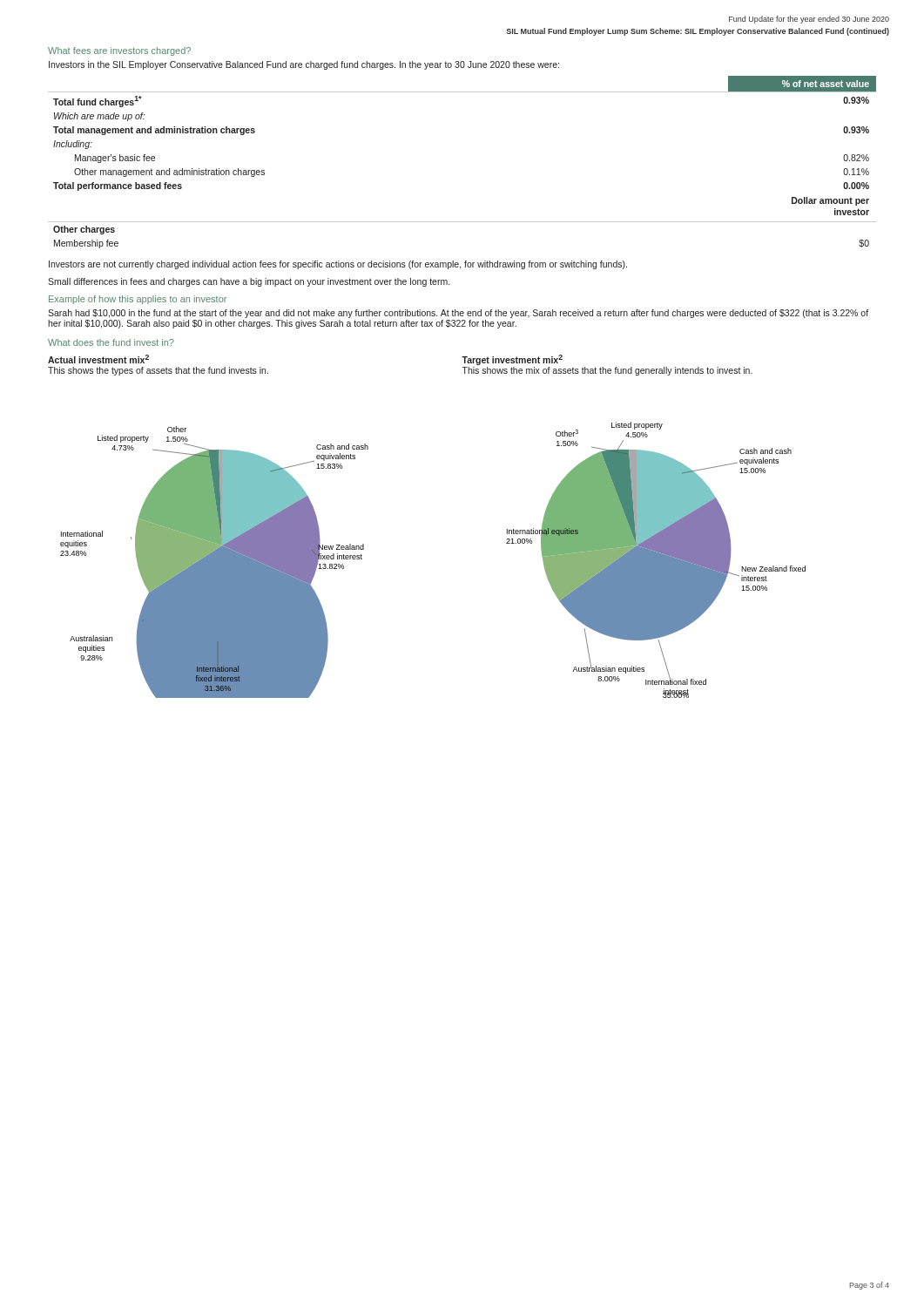Viewport: 924px width, 1307px height.
Task: Click on the element starting "Target investment mix2 This shows the"
Action: click(x=607, y=364)
